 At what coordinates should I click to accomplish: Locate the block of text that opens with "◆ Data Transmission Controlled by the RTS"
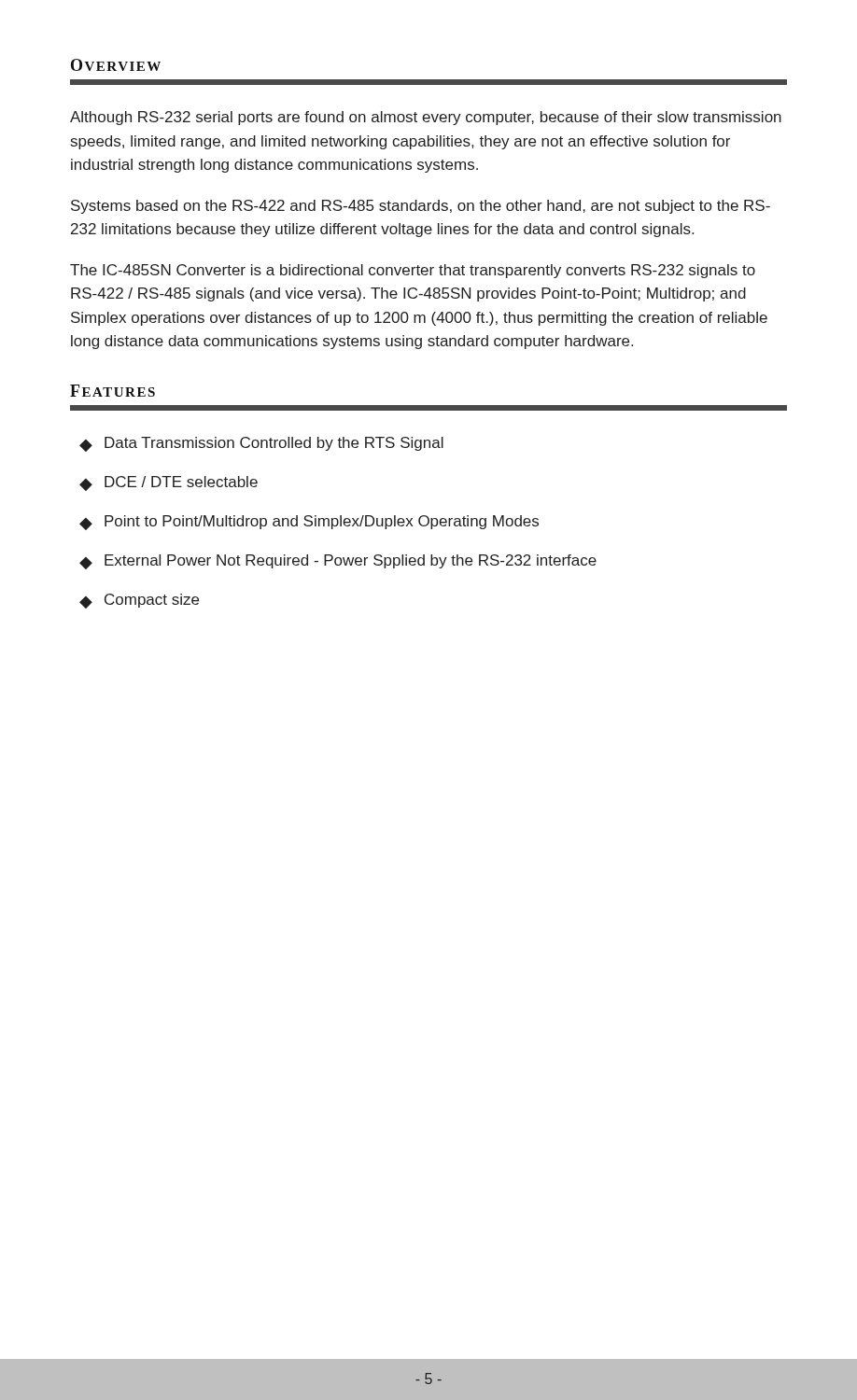(262, 444)
